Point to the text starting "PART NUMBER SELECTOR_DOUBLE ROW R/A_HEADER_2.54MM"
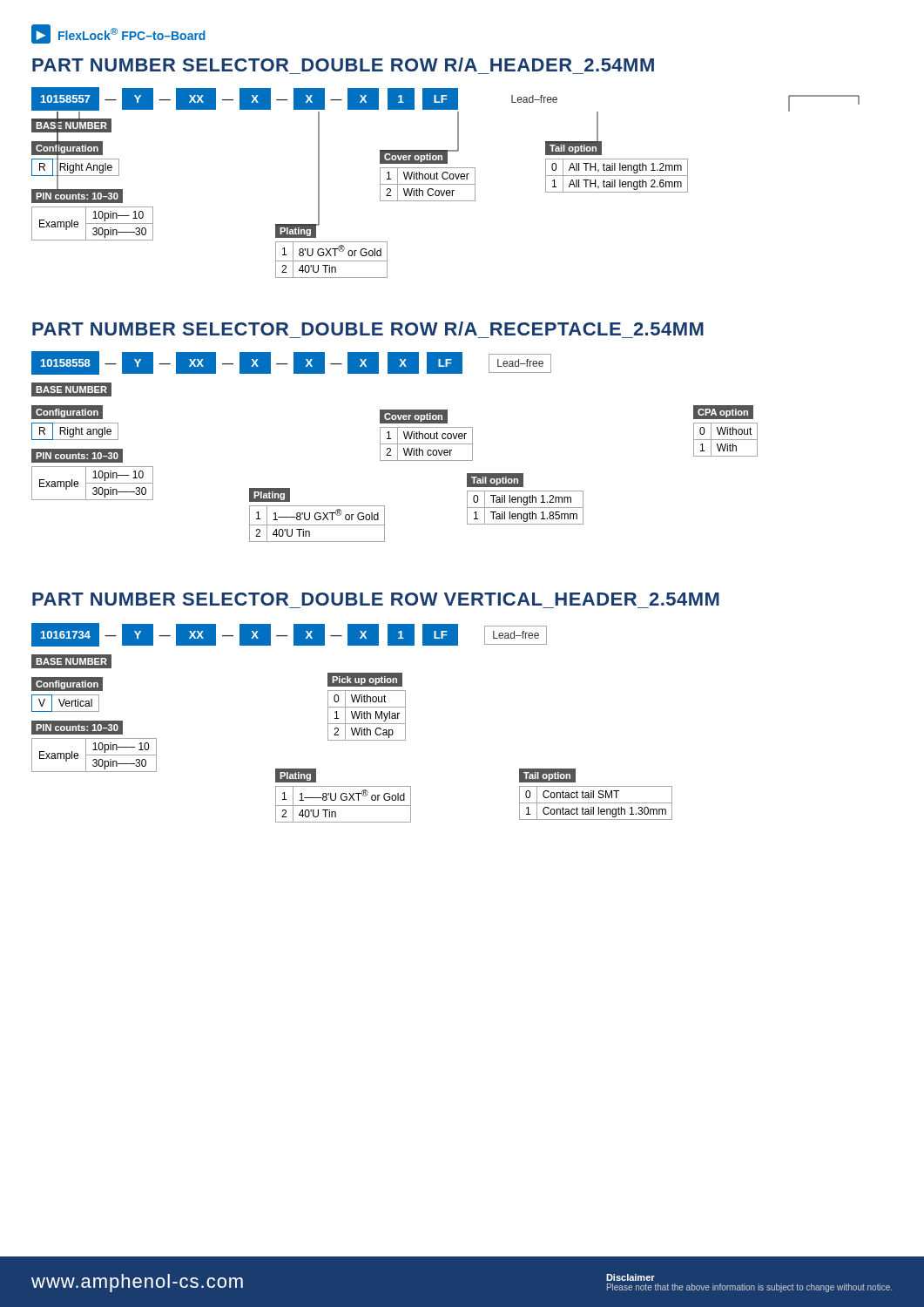924x1307 pixels. point(343,65)
